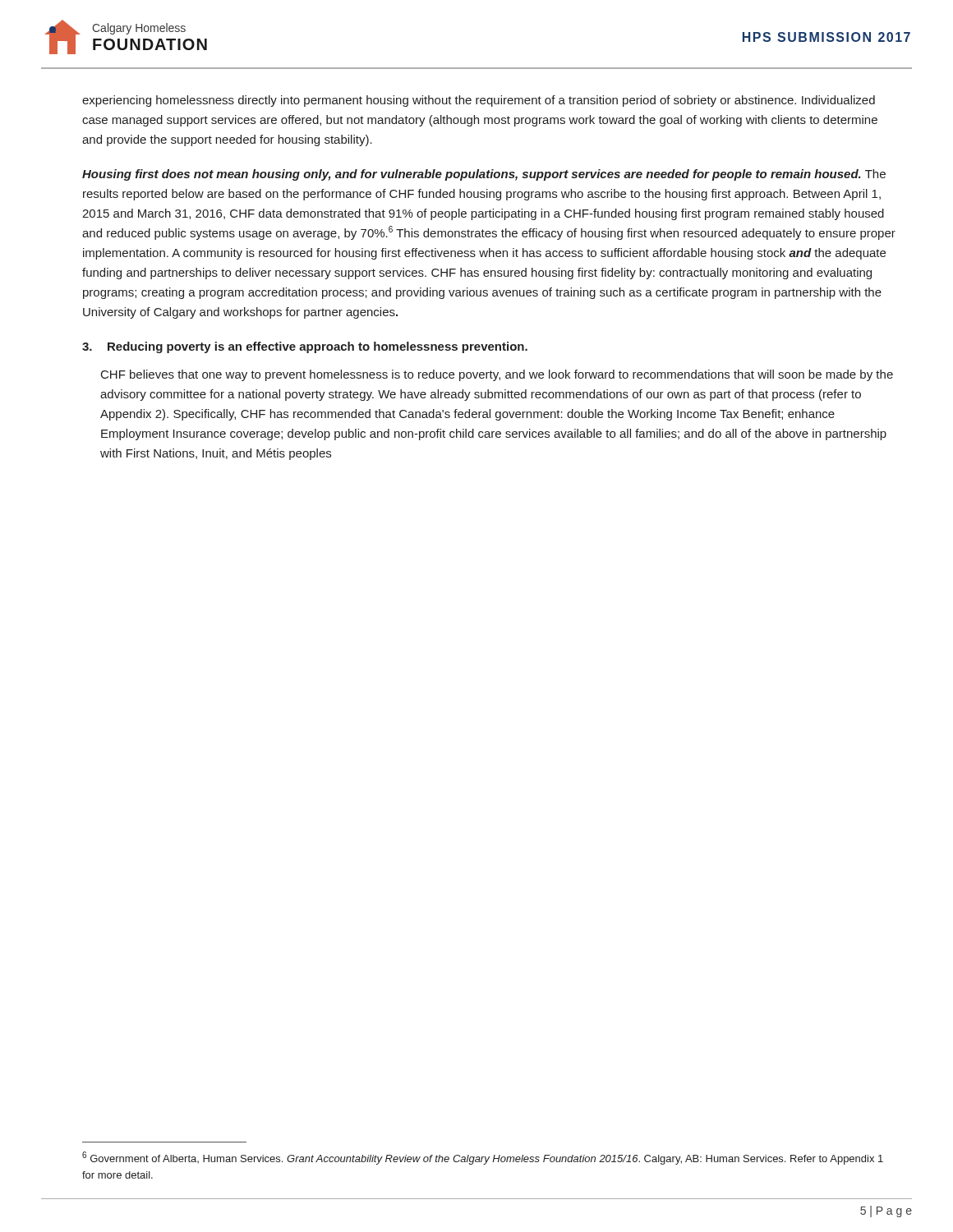The height and width of the screenshot is (1232, 953).
Task: Select the text block that says "experiencing homelessness directly"
Action: coord(480,120)
